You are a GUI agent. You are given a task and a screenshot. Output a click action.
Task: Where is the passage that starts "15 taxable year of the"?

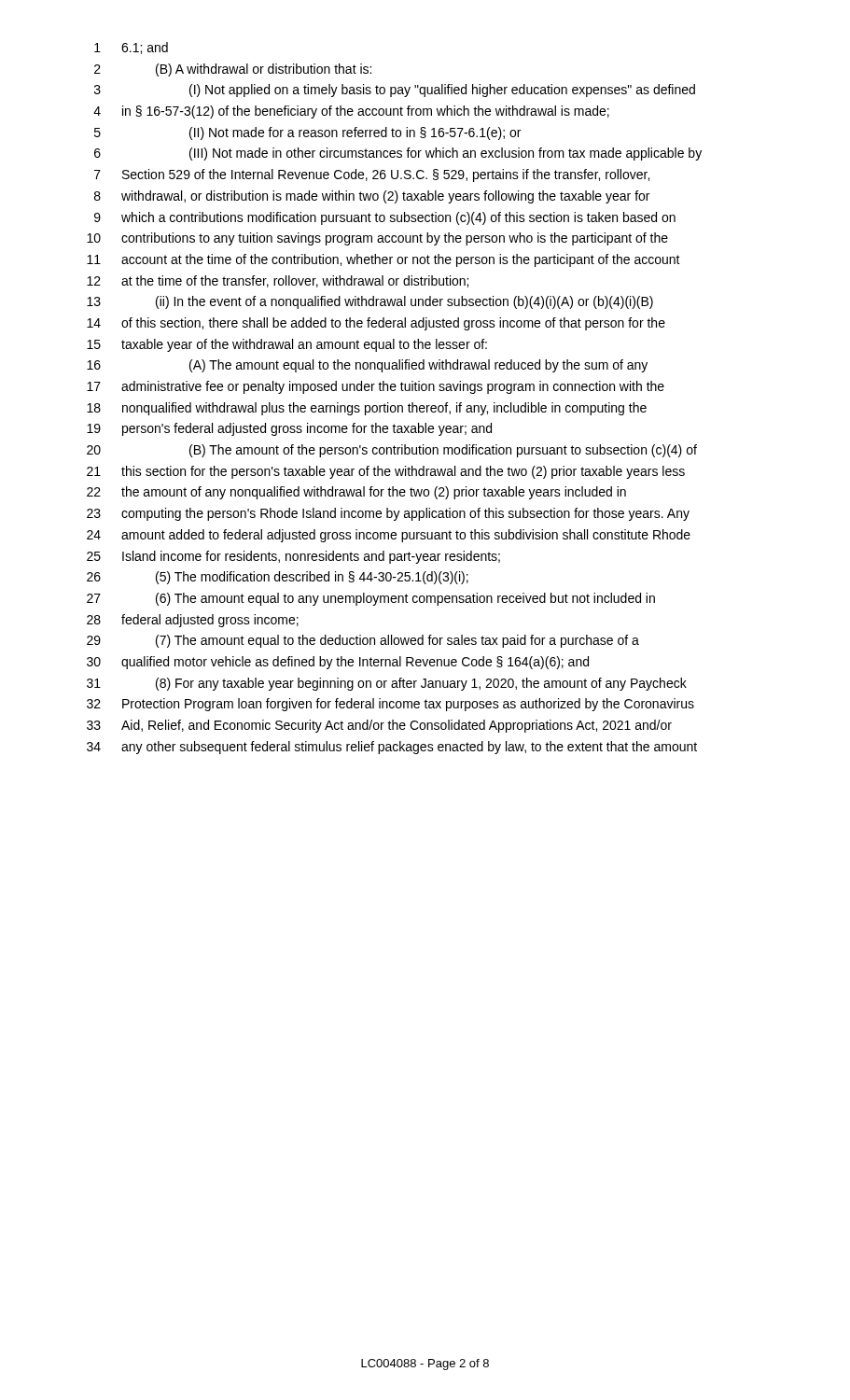(x=425, y=344)
